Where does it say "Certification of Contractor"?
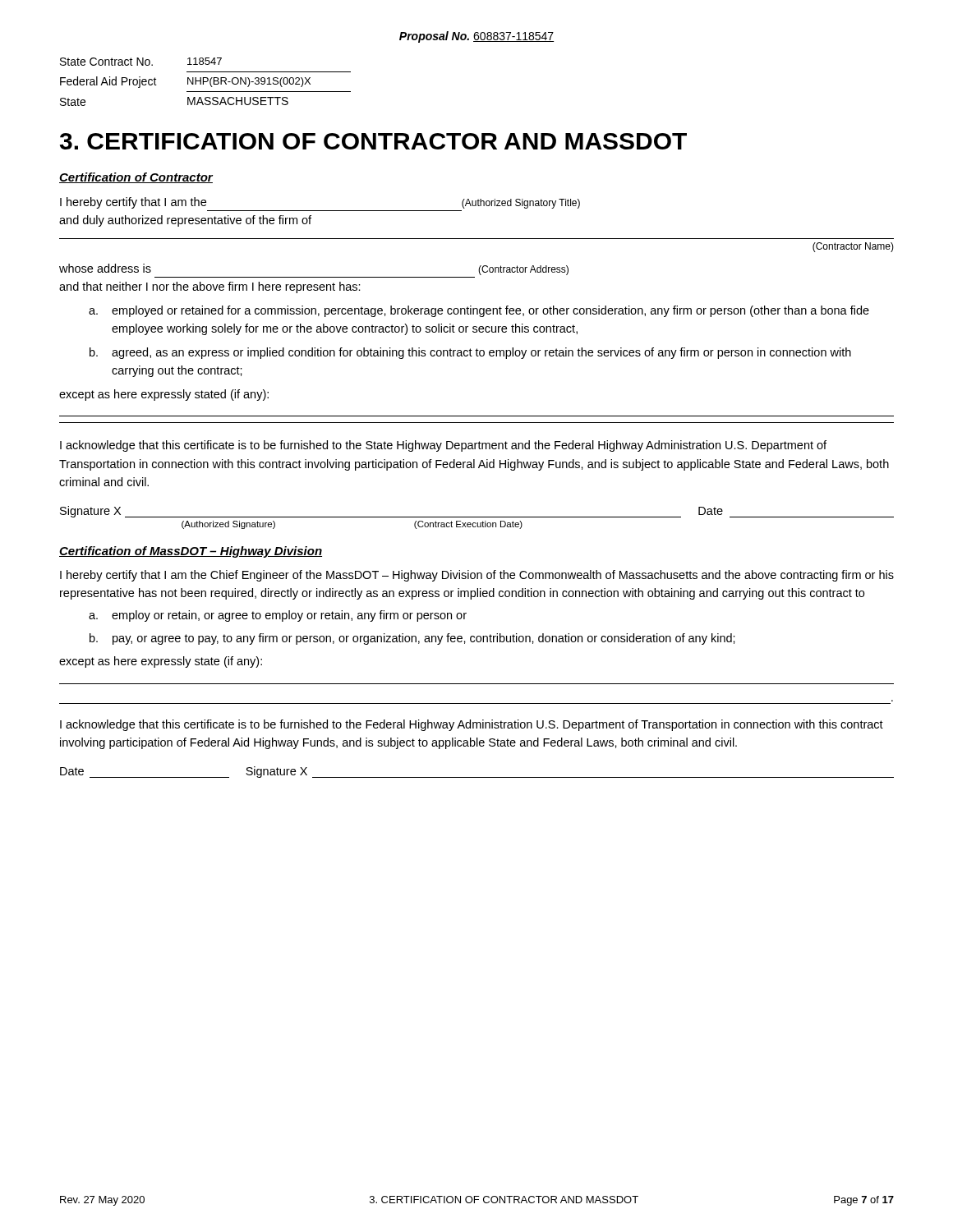Viewport: 953px width, 1232px height. coord(136,177)
